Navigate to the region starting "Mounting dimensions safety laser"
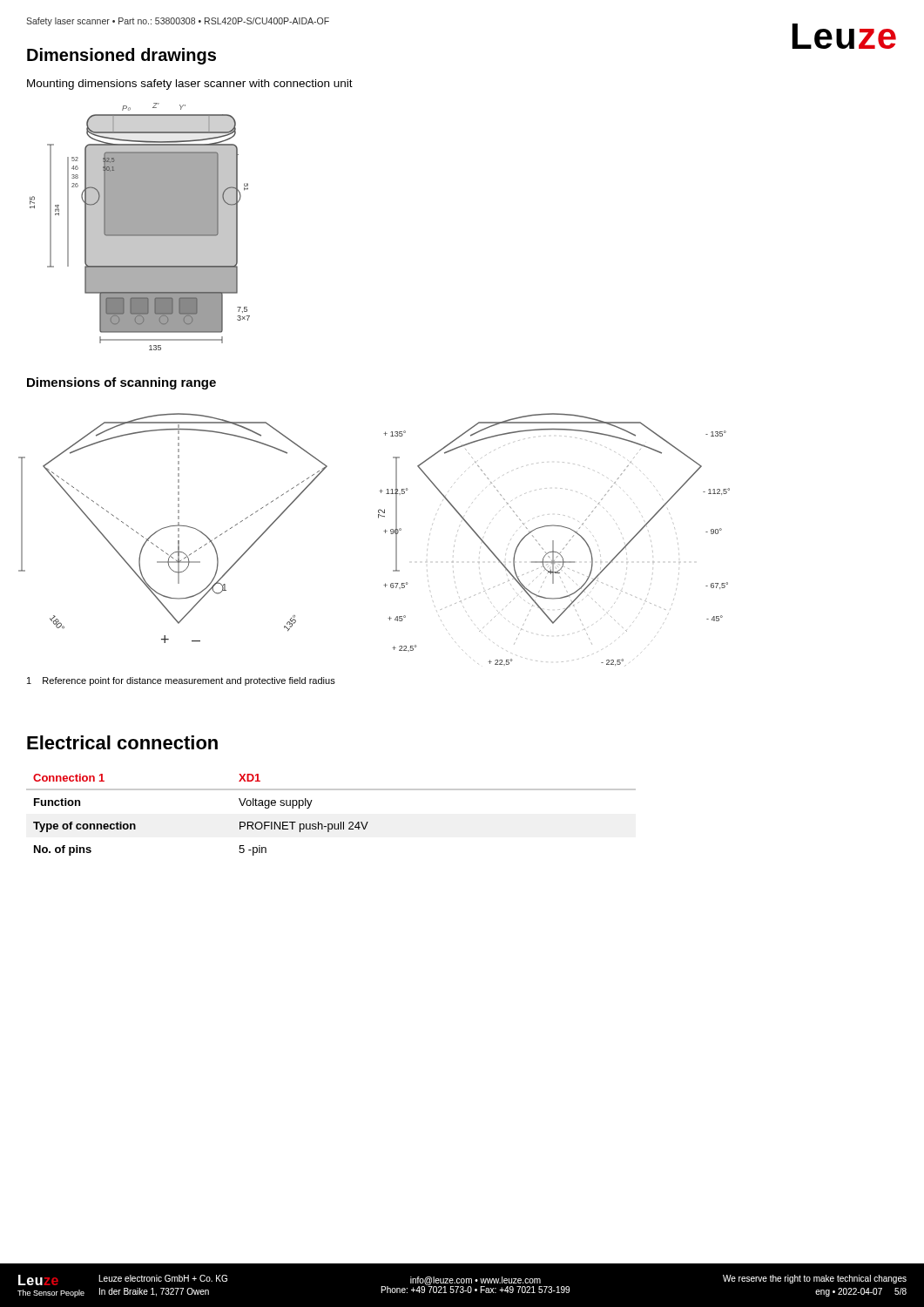This screenshot has width=924, height=1307. click(189, 83)
